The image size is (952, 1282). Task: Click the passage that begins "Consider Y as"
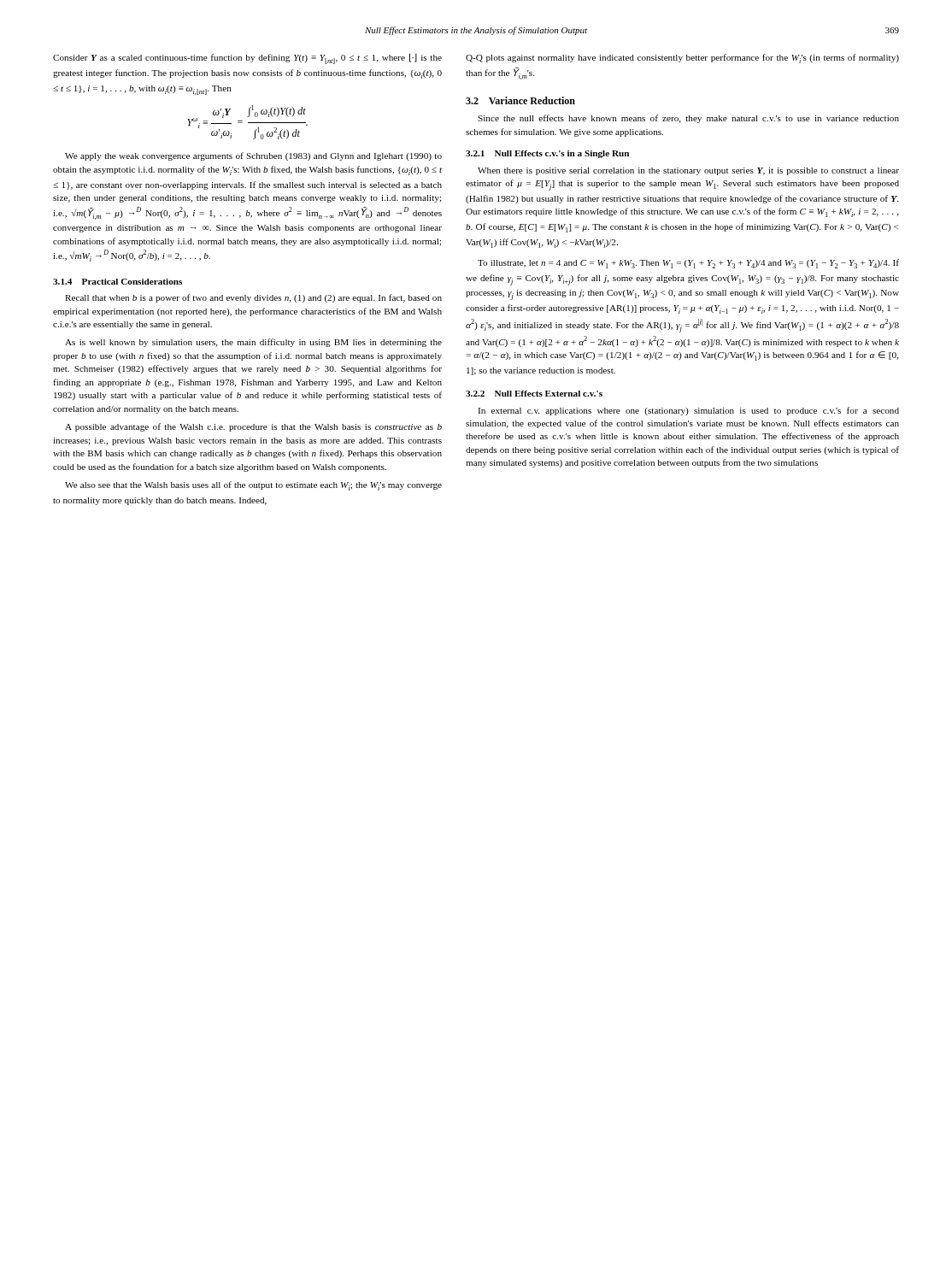click(x=247, y=74)
